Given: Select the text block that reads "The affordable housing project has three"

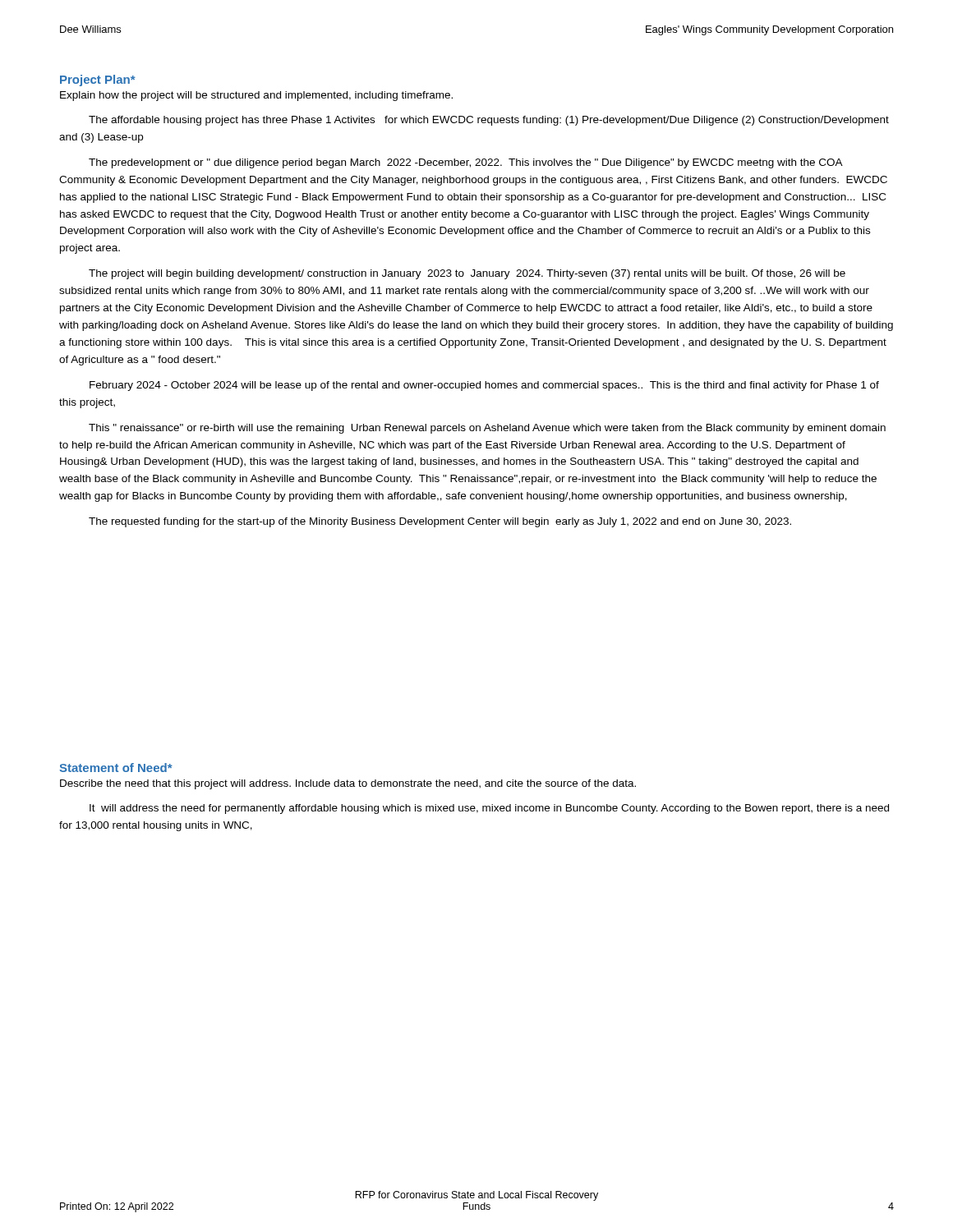Looking at the screenshot, I should (x=474, y=128).
